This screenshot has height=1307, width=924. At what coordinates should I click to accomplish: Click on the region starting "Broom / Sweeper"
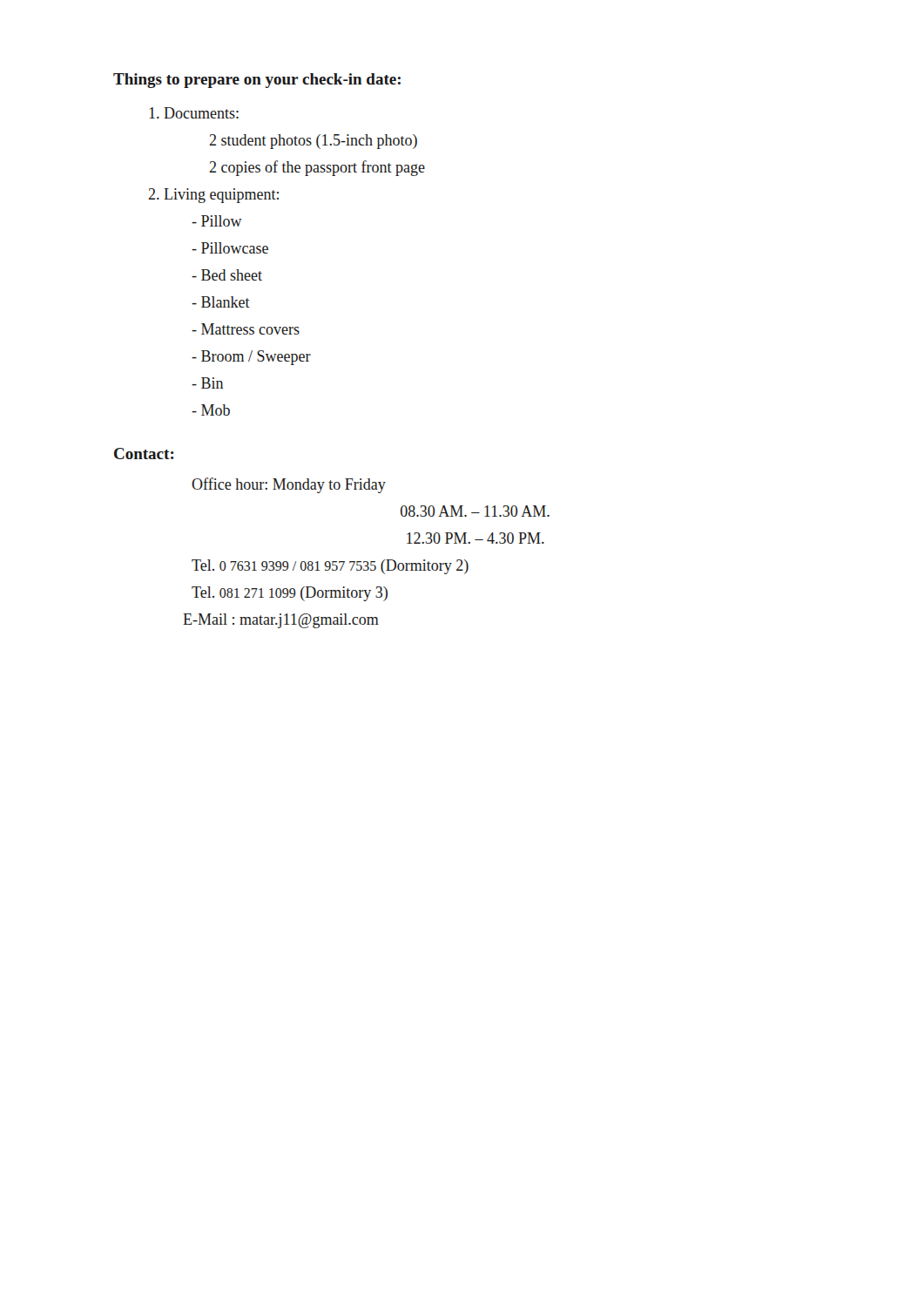pos(251,356)
